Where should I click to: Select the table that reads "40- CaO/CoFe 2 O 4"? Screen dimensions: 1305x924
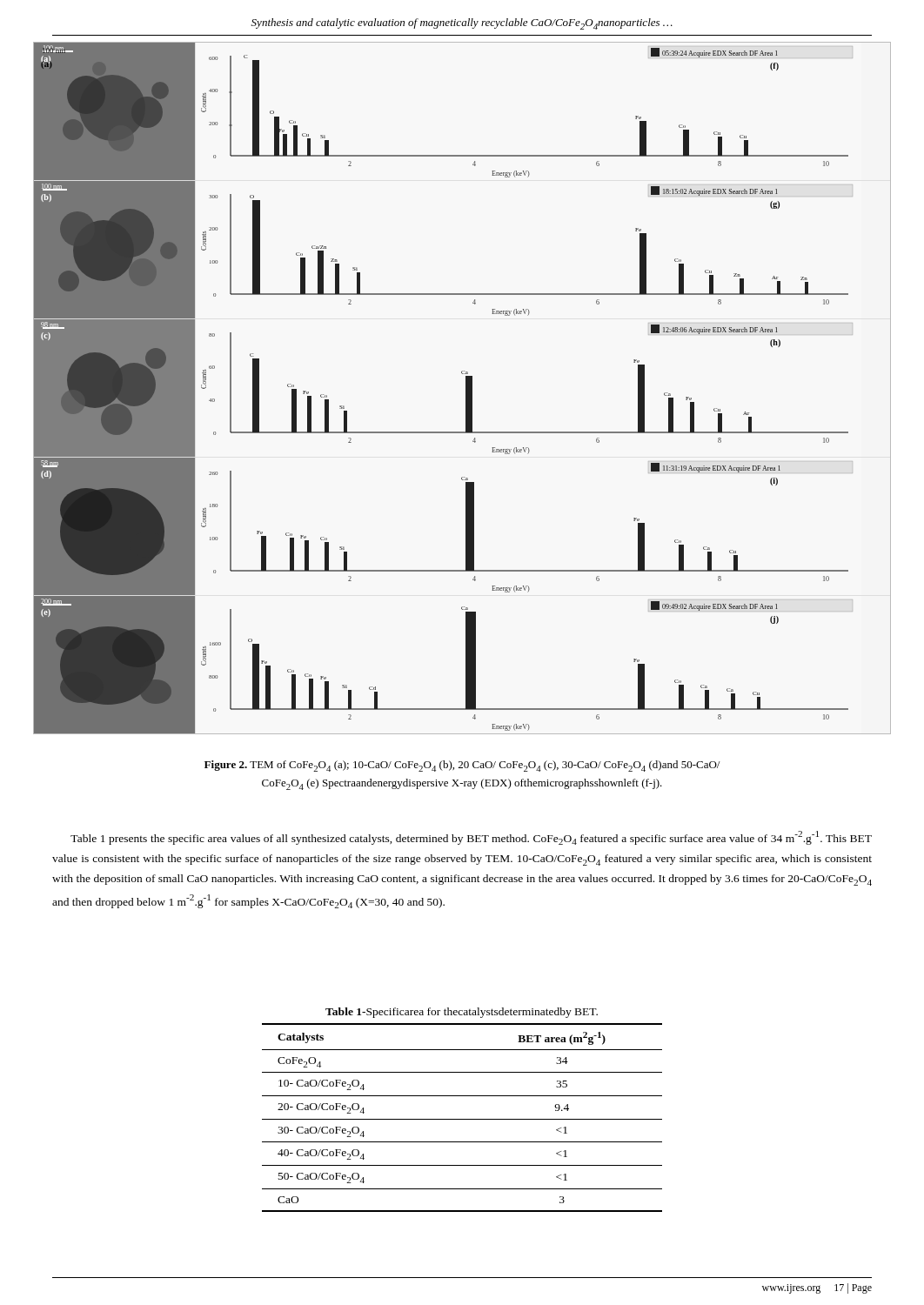462,1108
